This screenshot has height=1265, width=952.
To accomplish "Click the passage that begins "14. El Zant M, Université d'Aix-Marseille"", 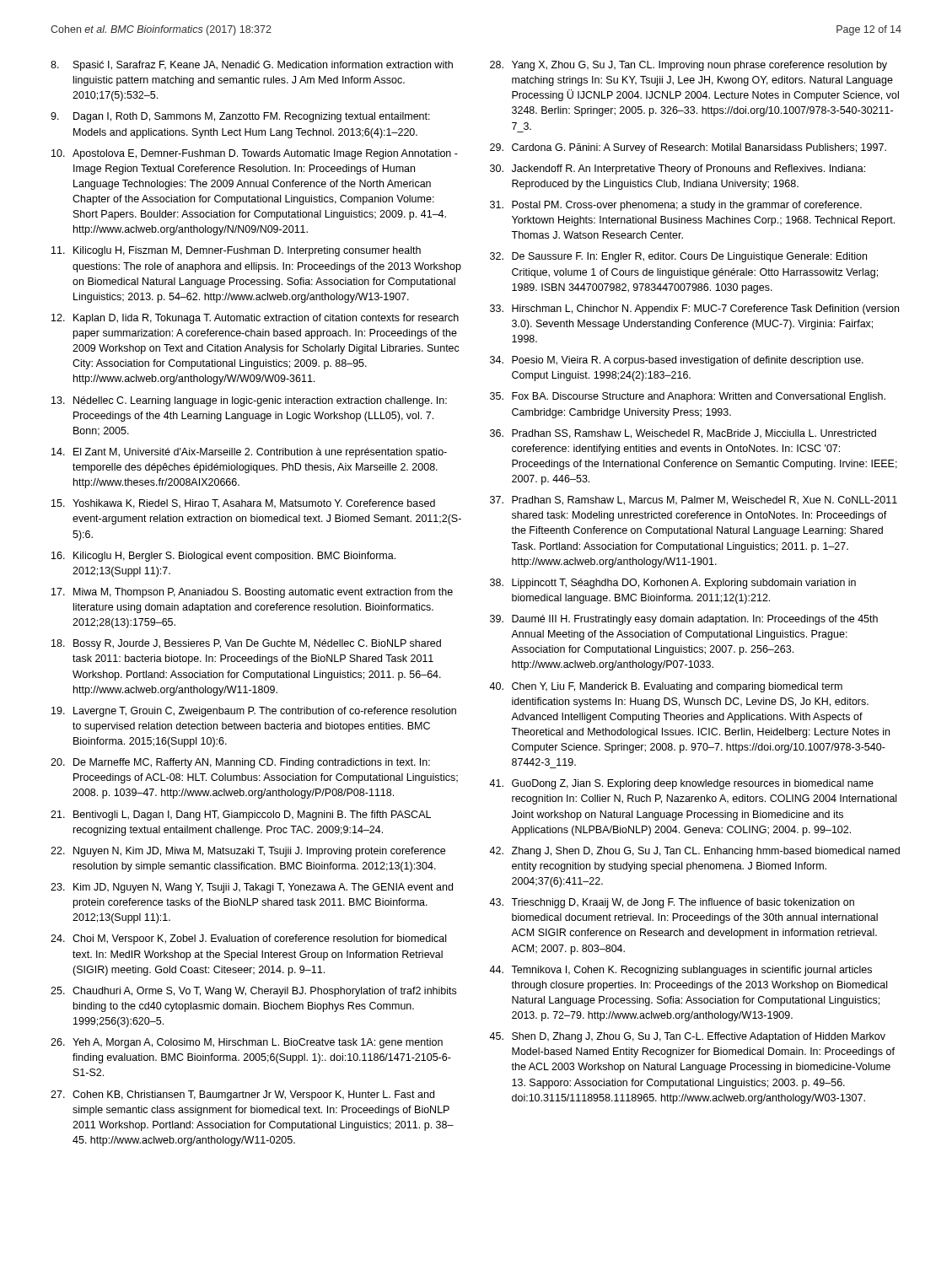I will pyautogui.click(x=257, y=467).
